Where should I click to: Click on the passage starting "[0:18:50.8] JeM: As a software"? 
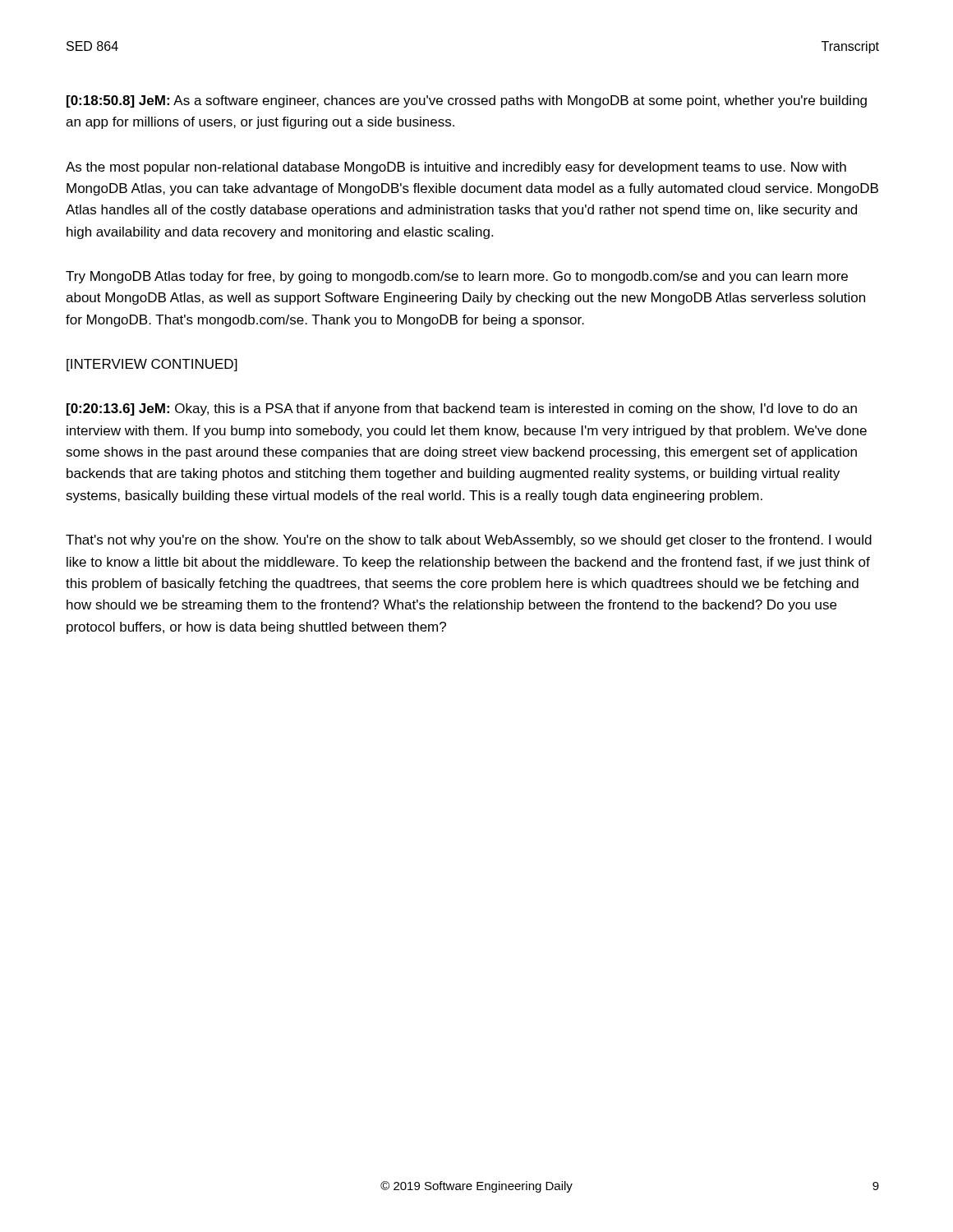pos(467,111)
